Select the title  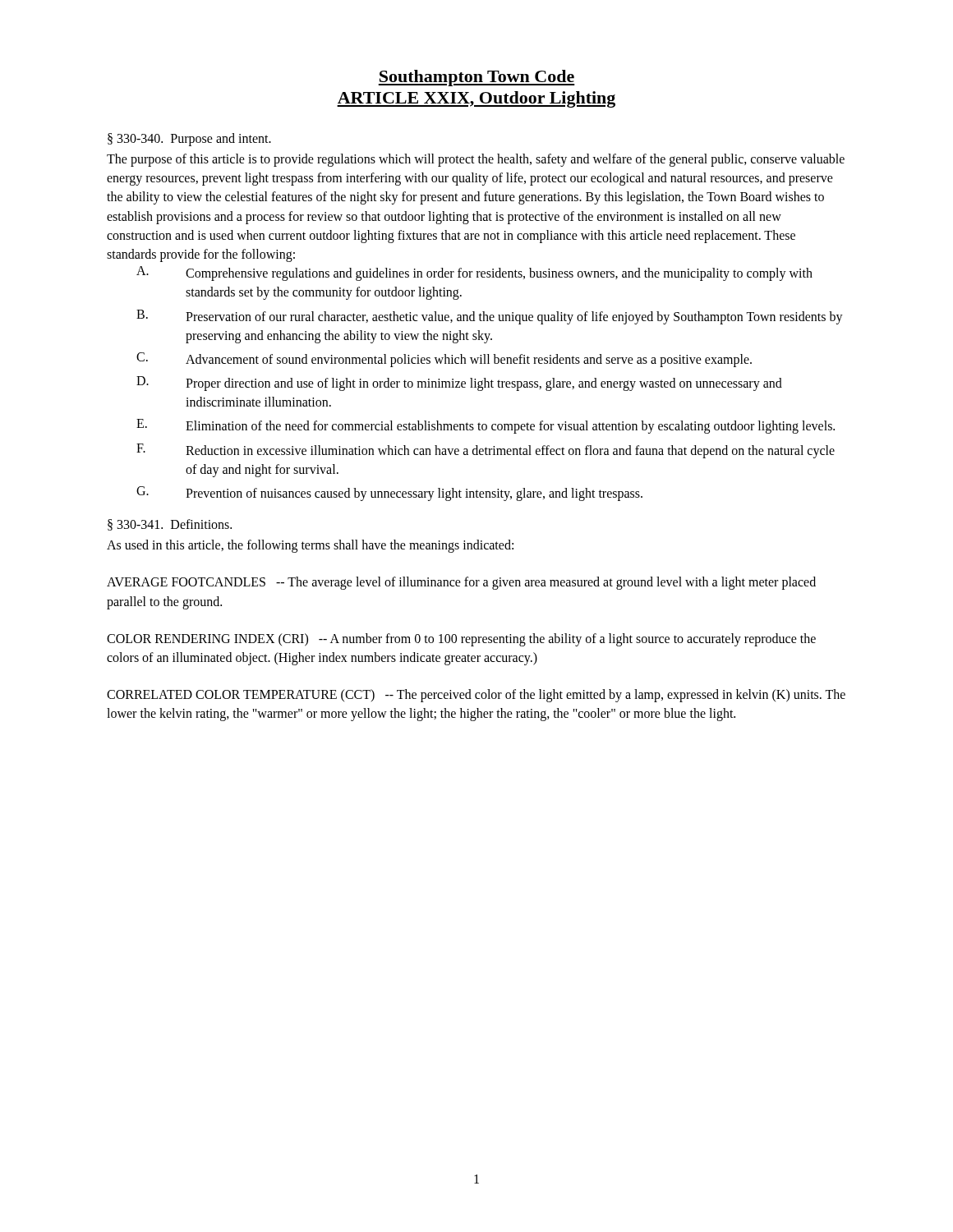[x=476, y=87]
